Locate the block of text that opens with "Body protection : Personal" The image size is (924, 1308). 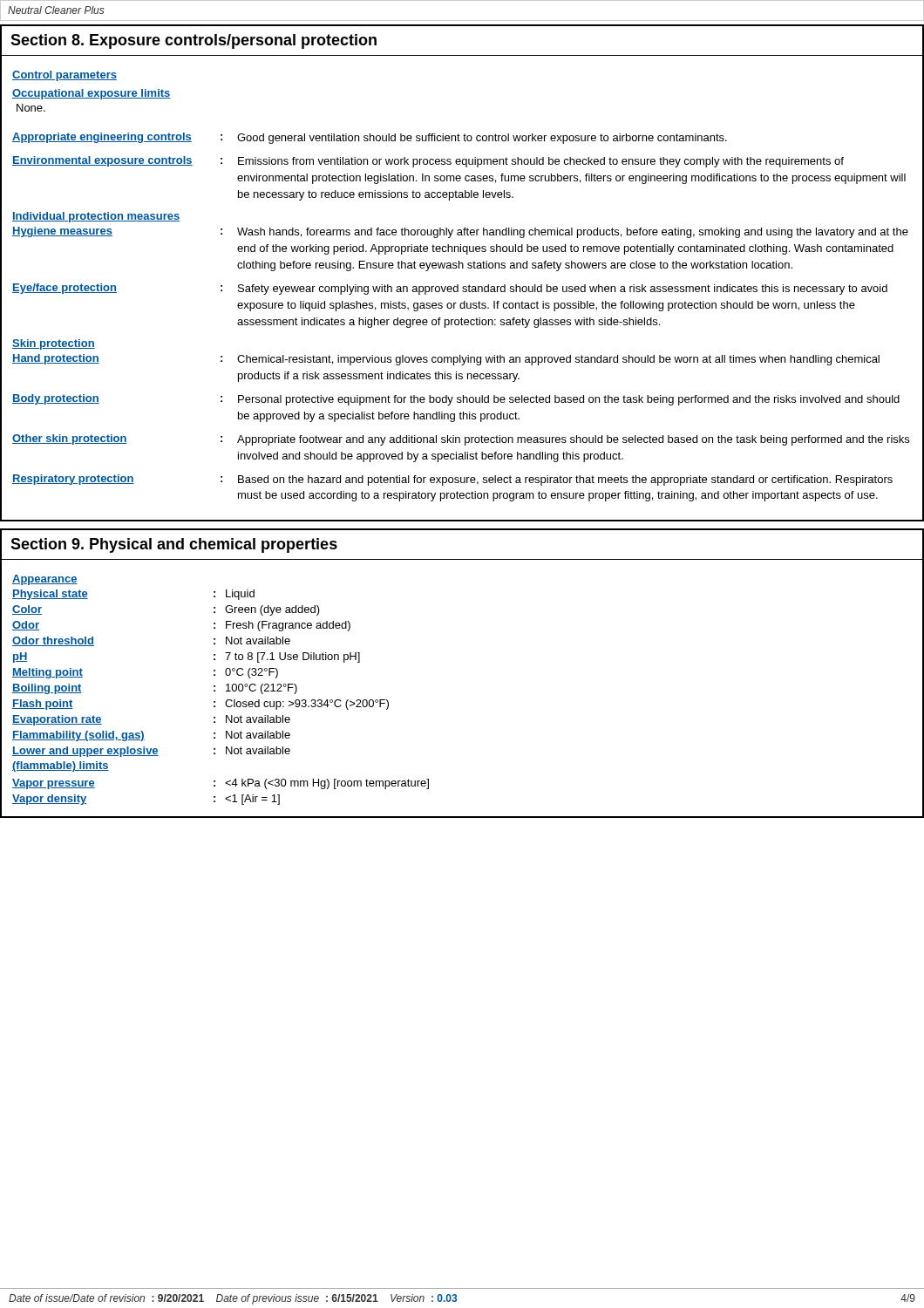point(462,408)
